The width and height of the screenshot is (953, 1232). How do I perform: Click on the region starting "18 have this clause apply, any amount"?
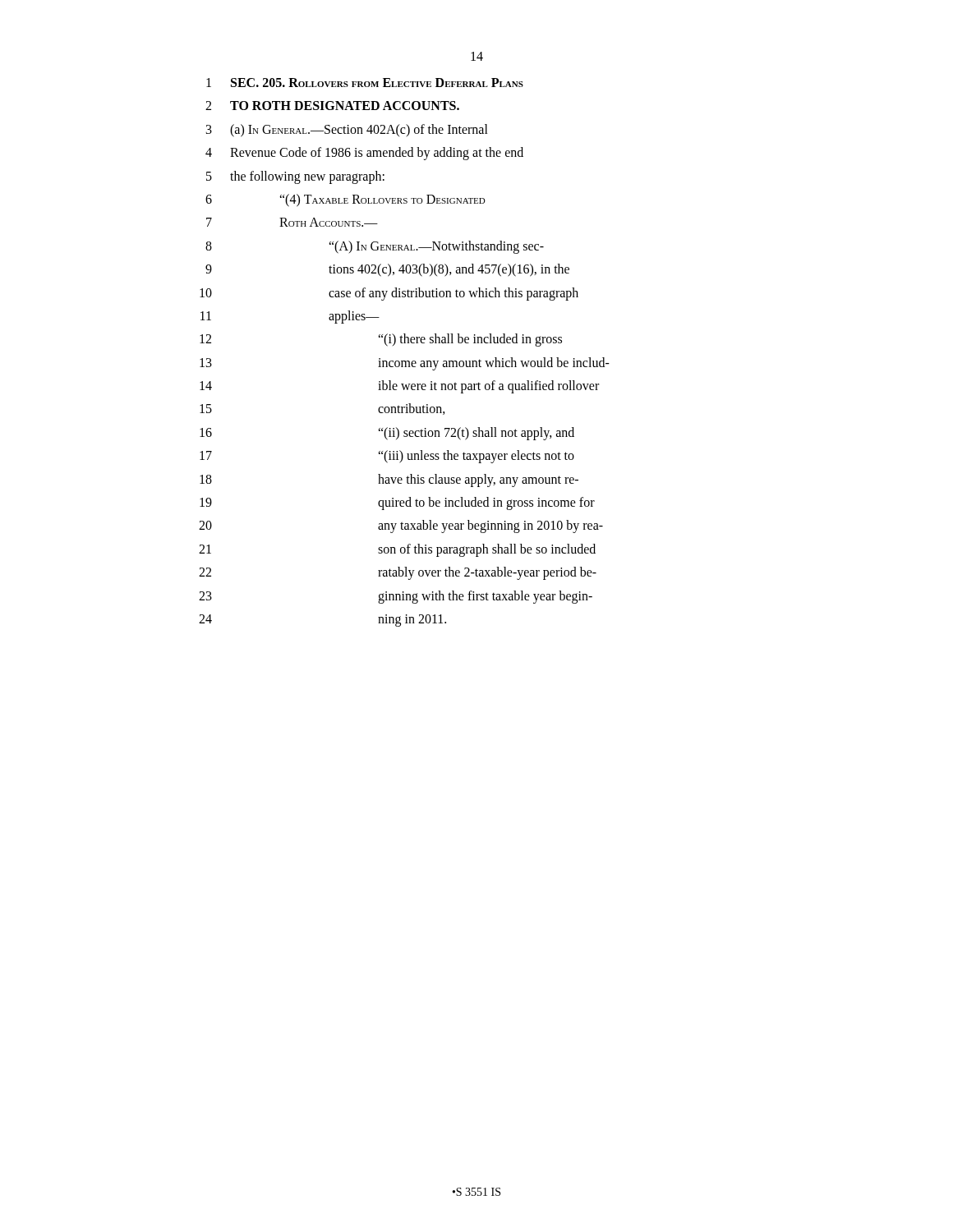point(501,479)
